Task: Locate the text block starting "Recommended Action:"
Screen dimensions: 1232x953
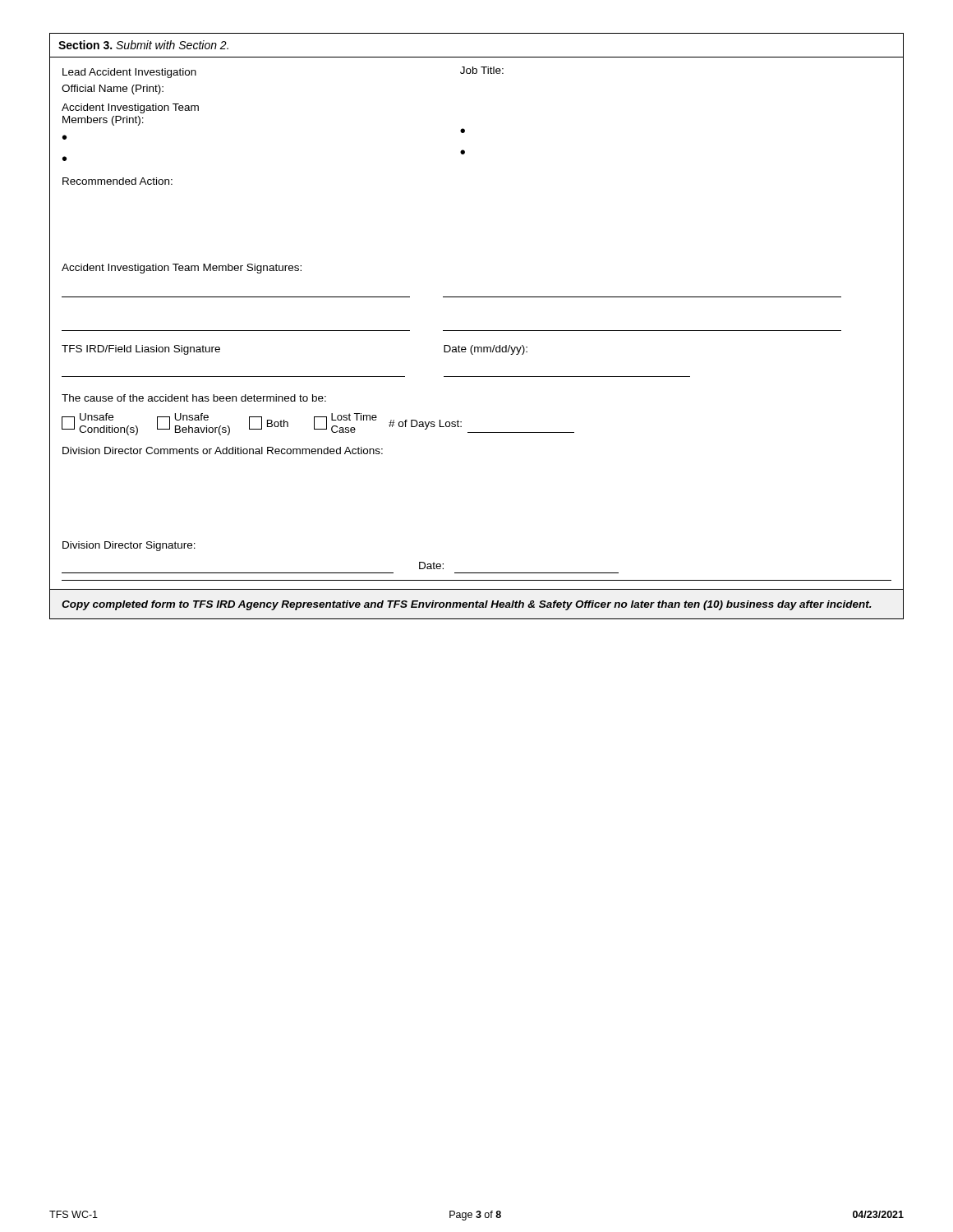Action: (117, 181)
